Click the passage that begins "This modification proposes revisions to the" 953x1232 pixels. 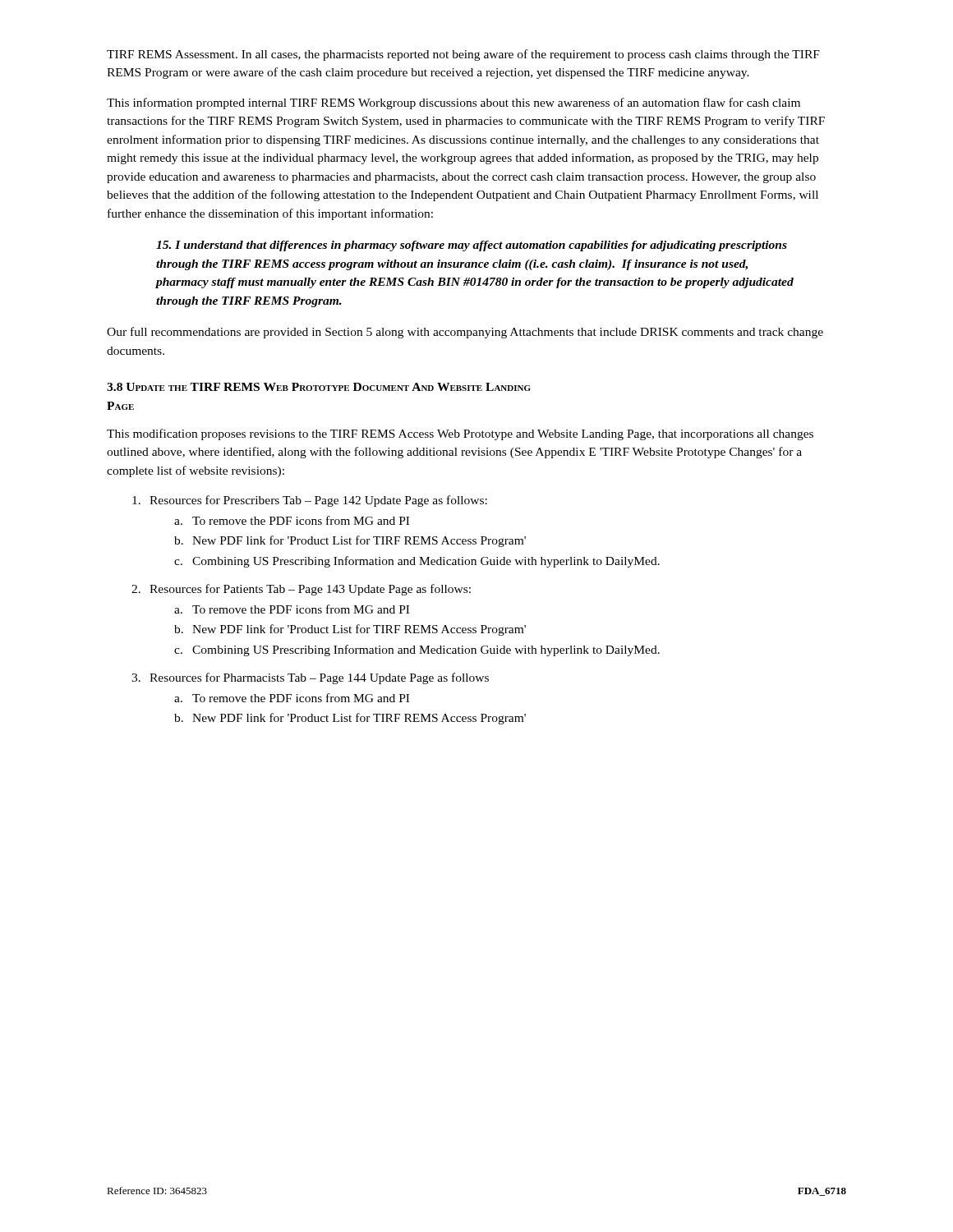tap(460, 452)
